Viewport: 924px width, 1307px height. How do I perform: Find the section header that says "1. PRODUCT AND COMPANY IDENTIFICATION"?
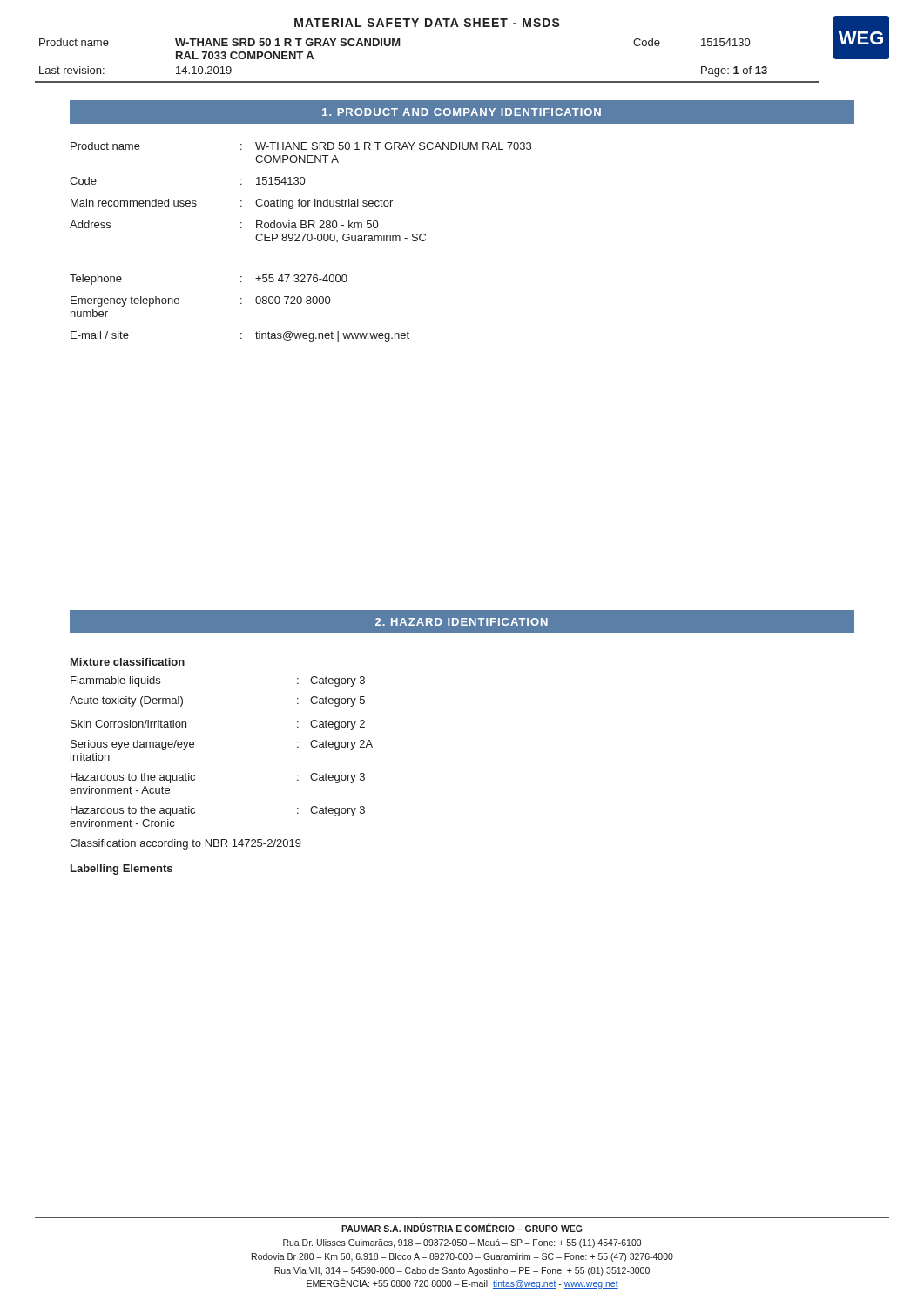[462, 112]
